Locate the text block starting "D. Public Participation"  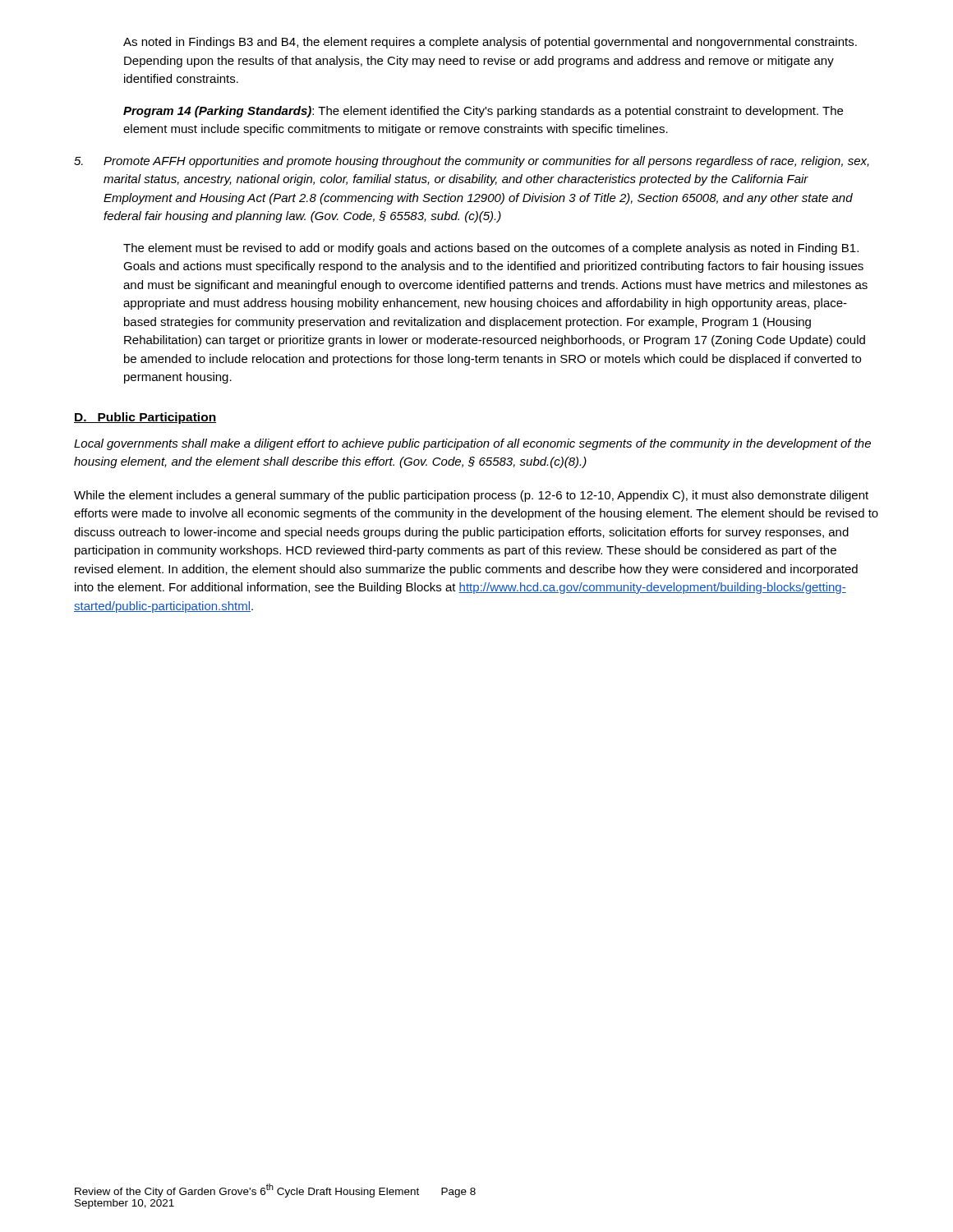pyautogui.click(x=145, y=416)
